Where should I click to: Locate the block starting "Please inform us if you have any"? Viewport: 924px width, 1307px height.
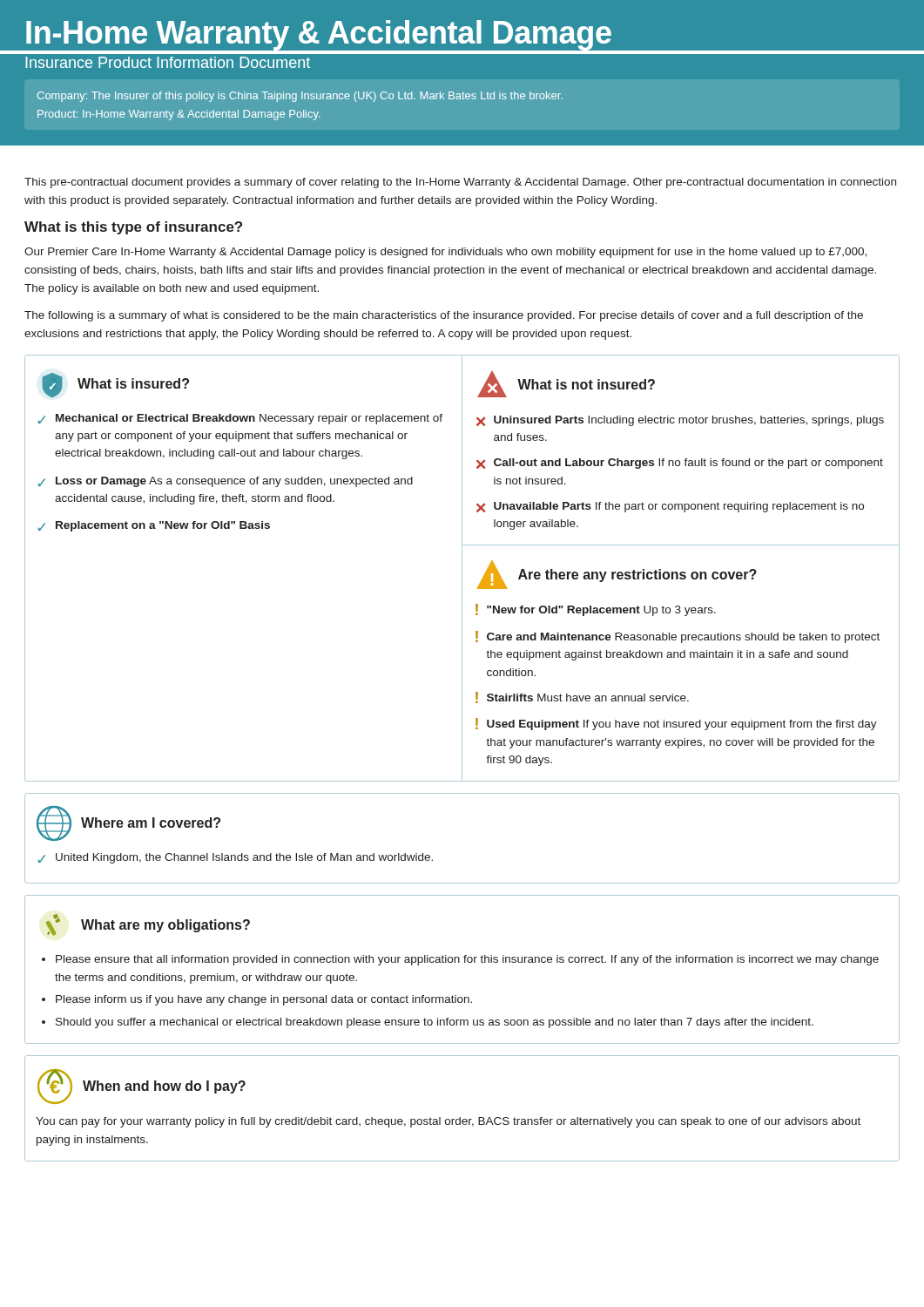point(264,999)
